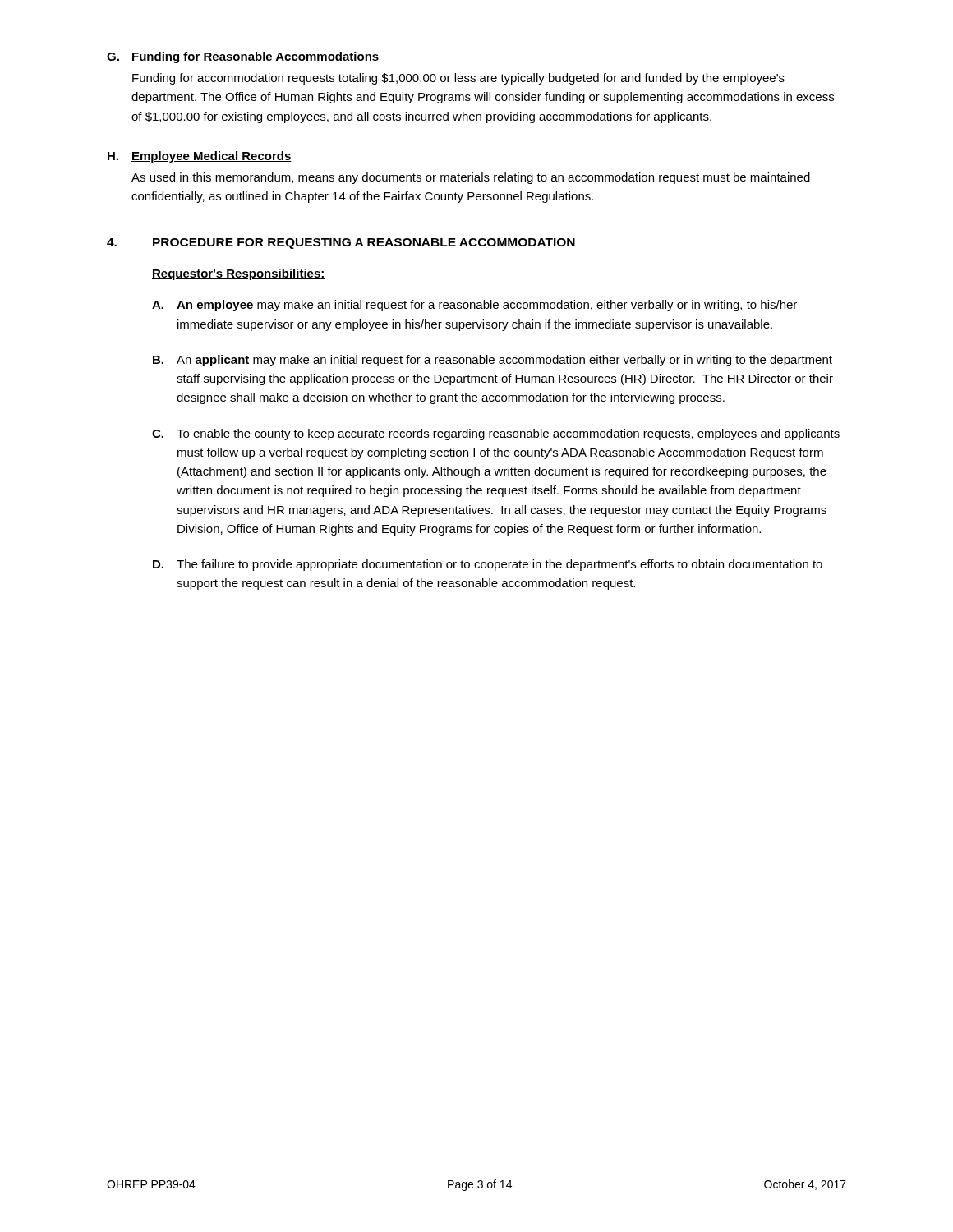Locate the list item that says "D. The failure to provide"
This screenshot has width=953, height=1232.
point(499,573)
